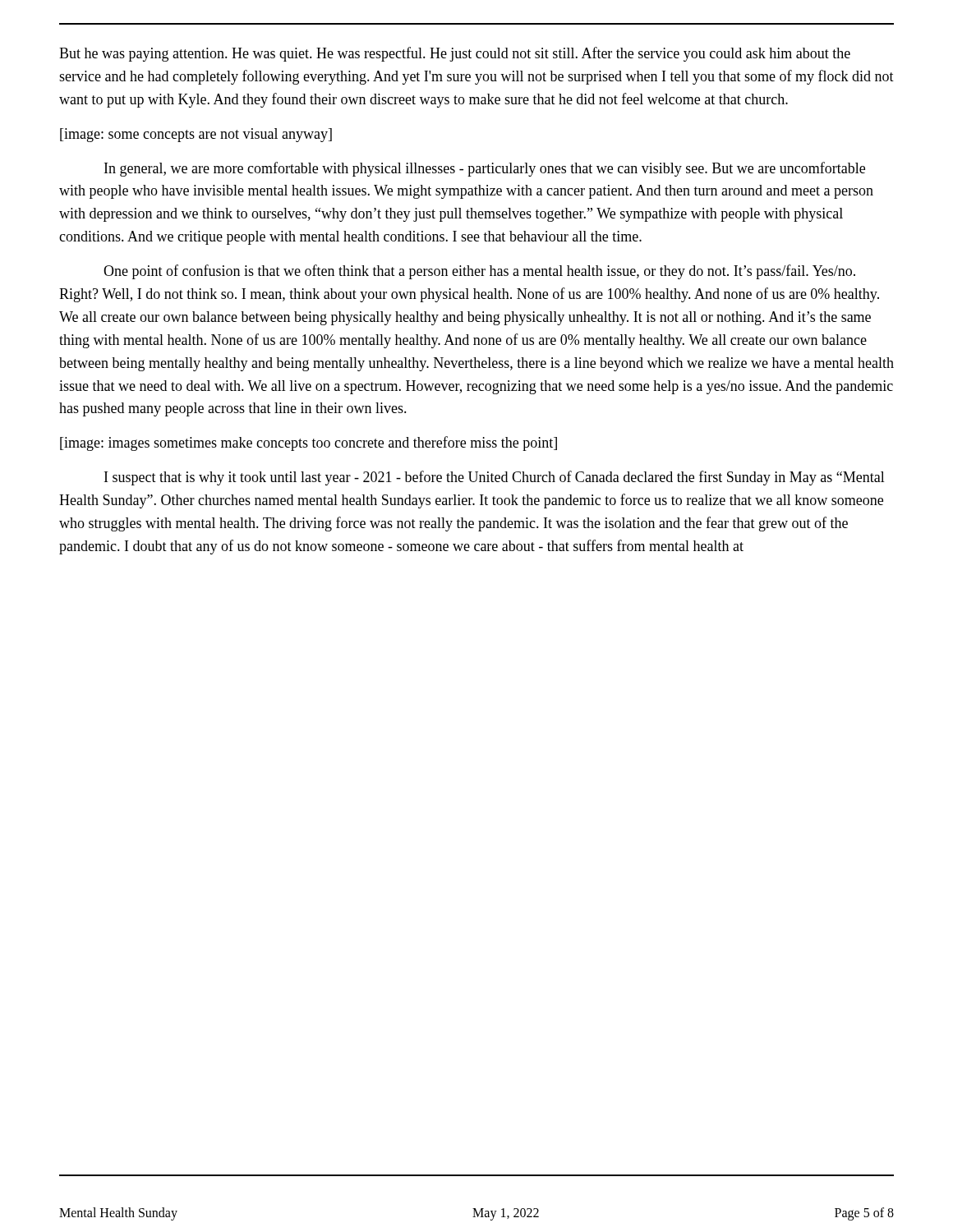Image resolution: width=953 pixels, height=1232 pixels.
Task: Find the text block that says "In general, we are"
Action: point(466,202)
